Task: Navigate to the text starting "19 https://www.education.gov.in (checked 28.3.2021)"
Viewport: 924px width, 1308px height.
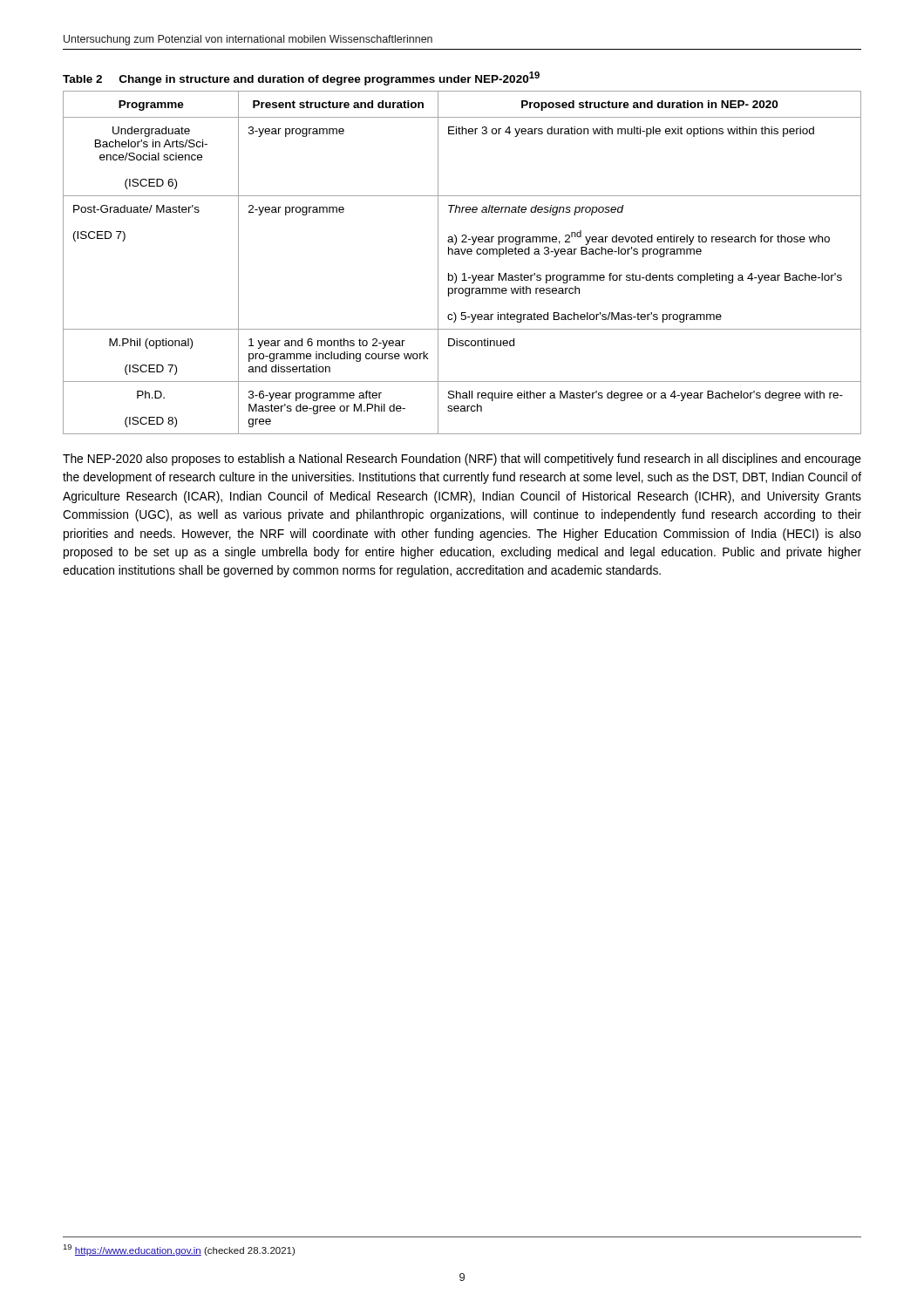Action: (x=179, y=1249)
